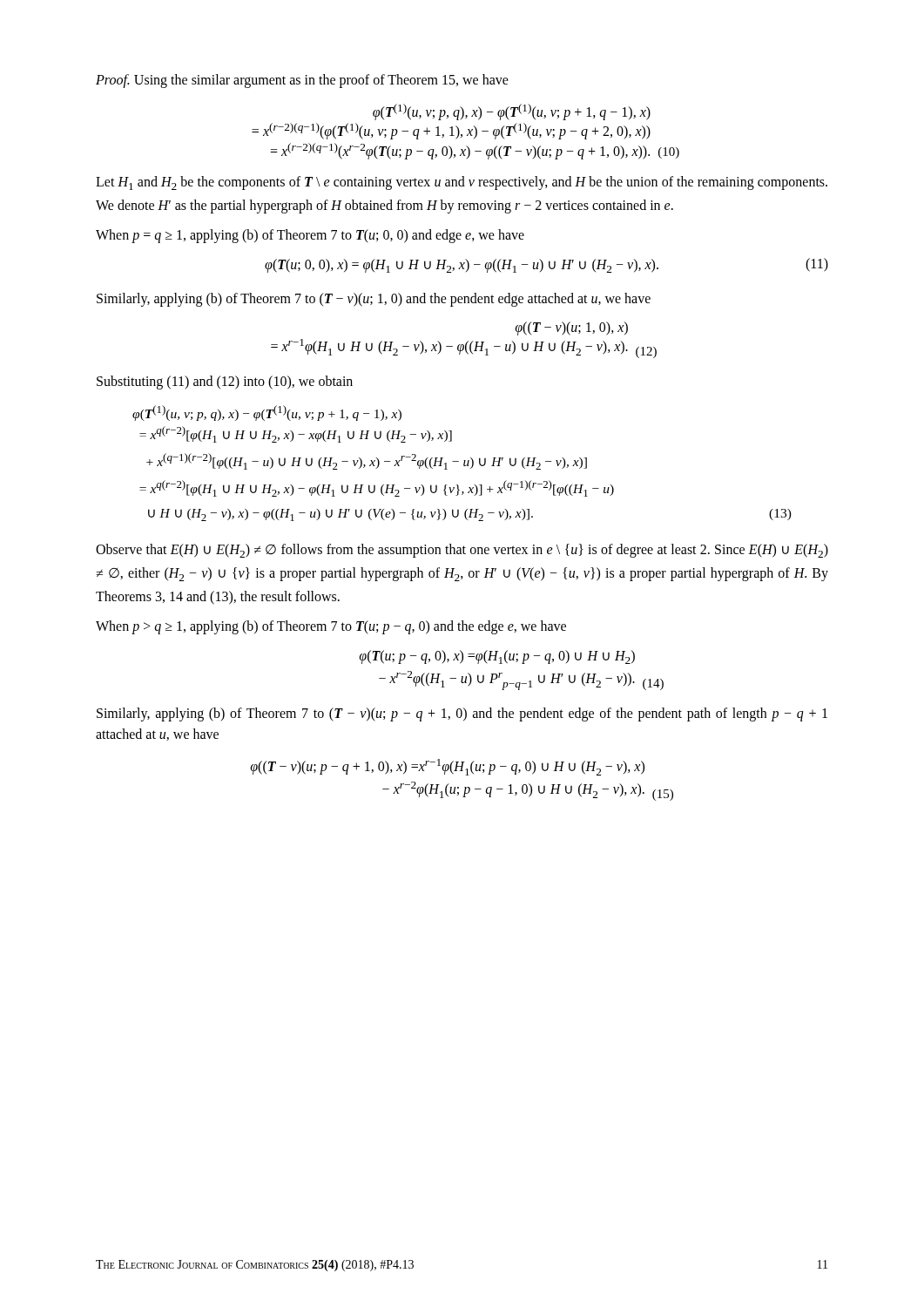Find the text block that says "Substituting (11) and (12) into (10), we"
This screenshot has height=1307, width=924.
click(225, 383)
